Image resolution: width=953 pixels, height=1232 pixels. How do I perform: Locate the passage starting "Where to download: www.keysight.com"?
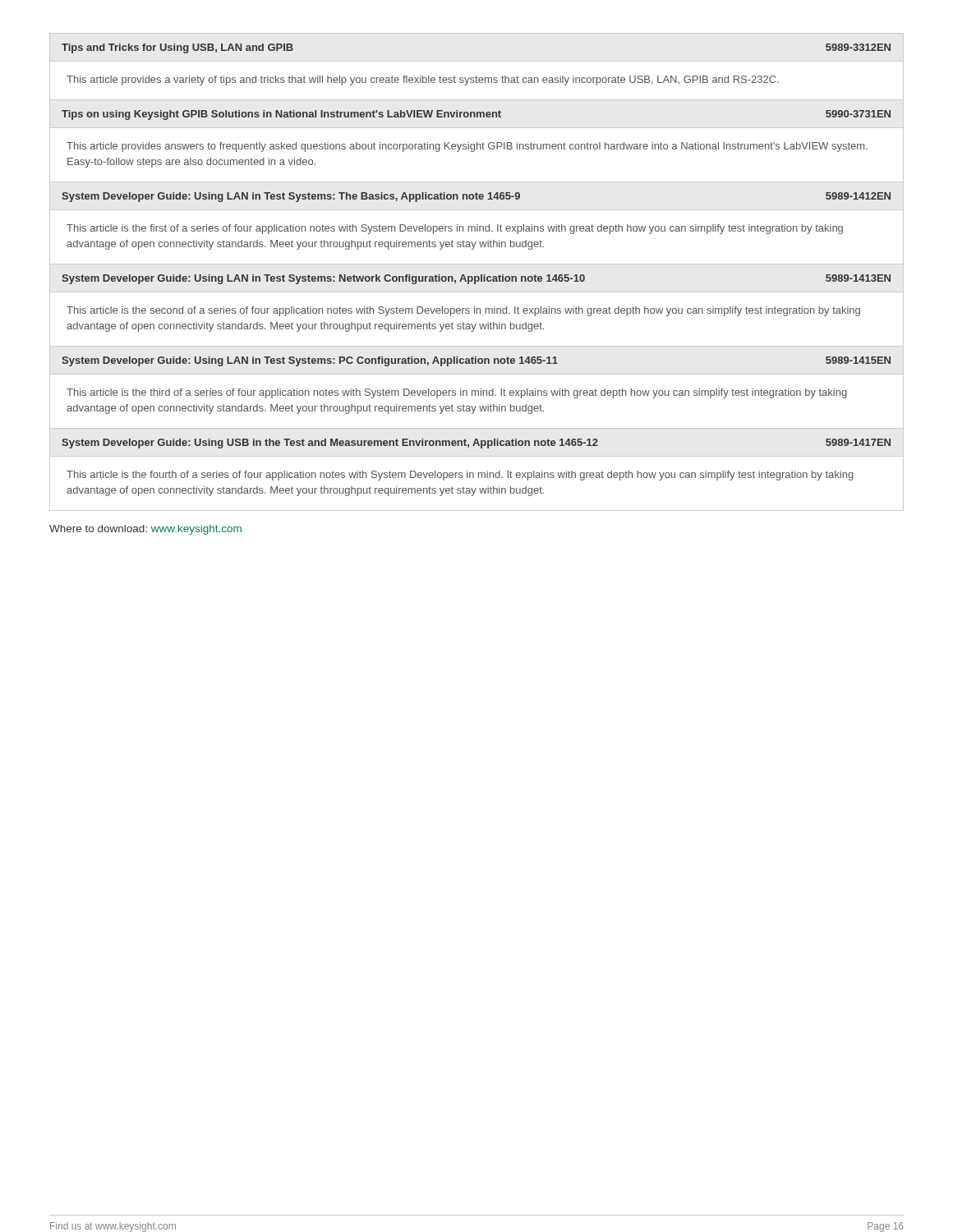(146, 528)
